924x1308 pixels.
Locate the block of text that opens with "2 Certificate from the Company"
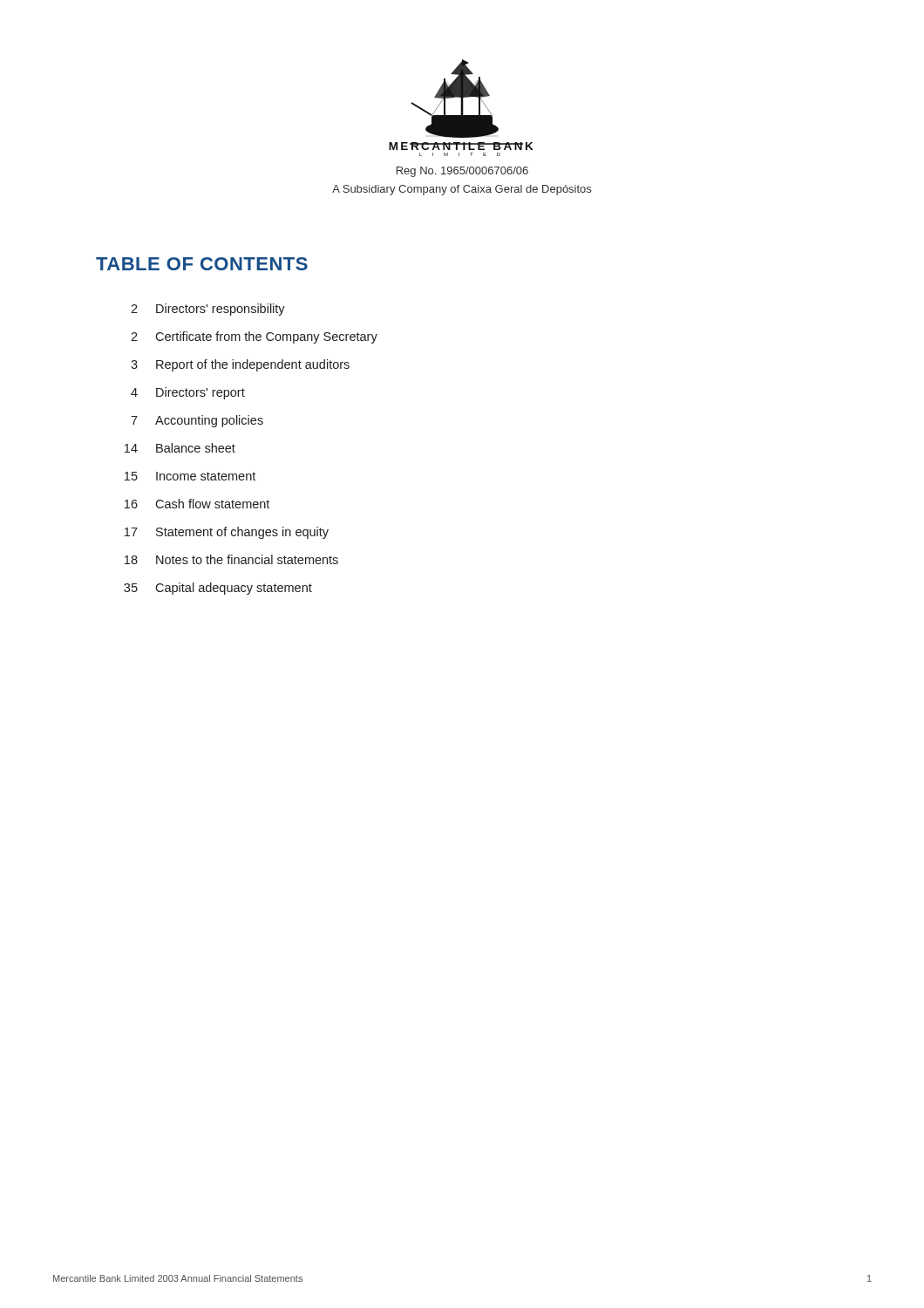click(x=237, y=337)
